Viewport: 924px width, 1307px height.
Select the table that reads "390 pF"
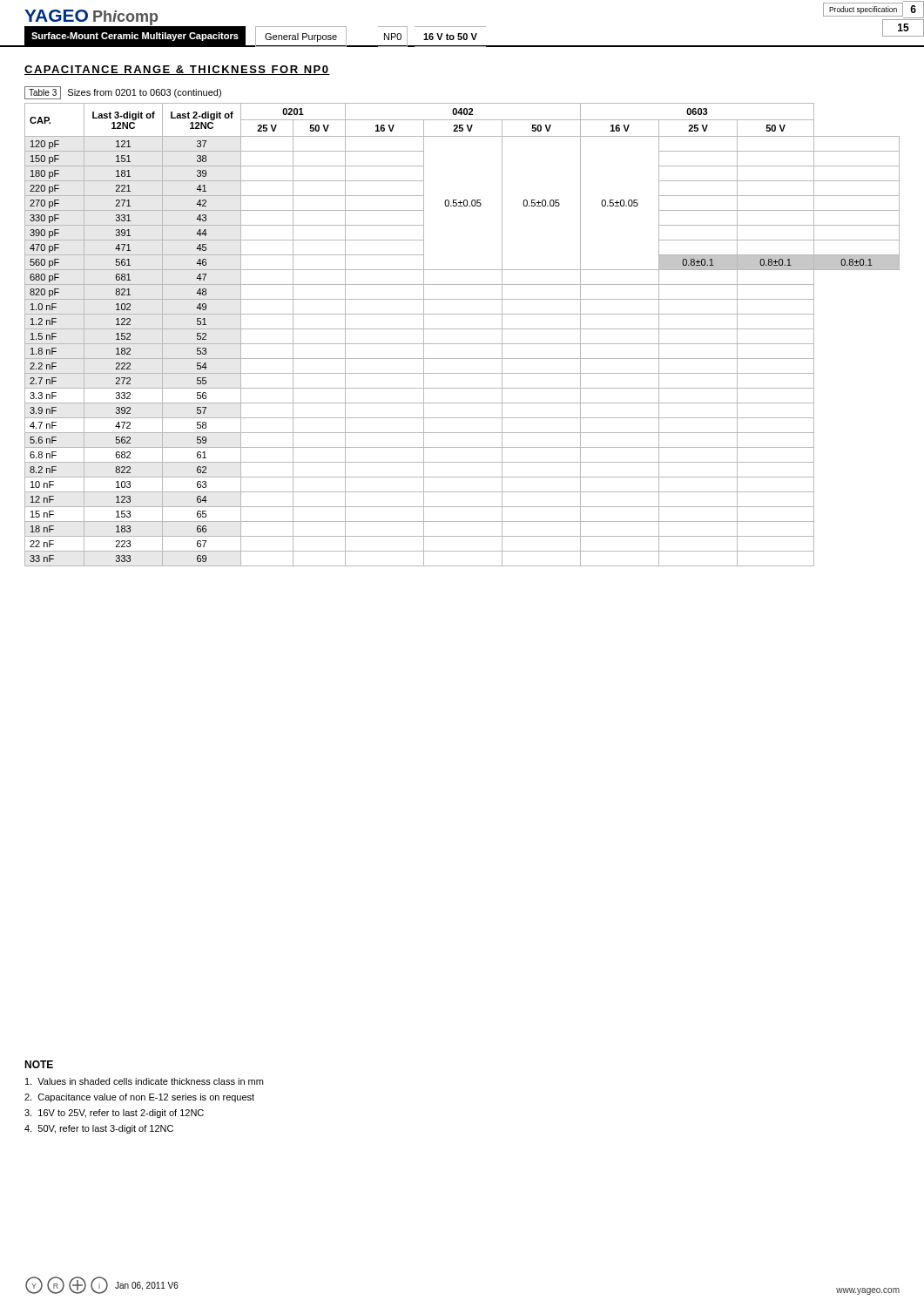point(462,335)
